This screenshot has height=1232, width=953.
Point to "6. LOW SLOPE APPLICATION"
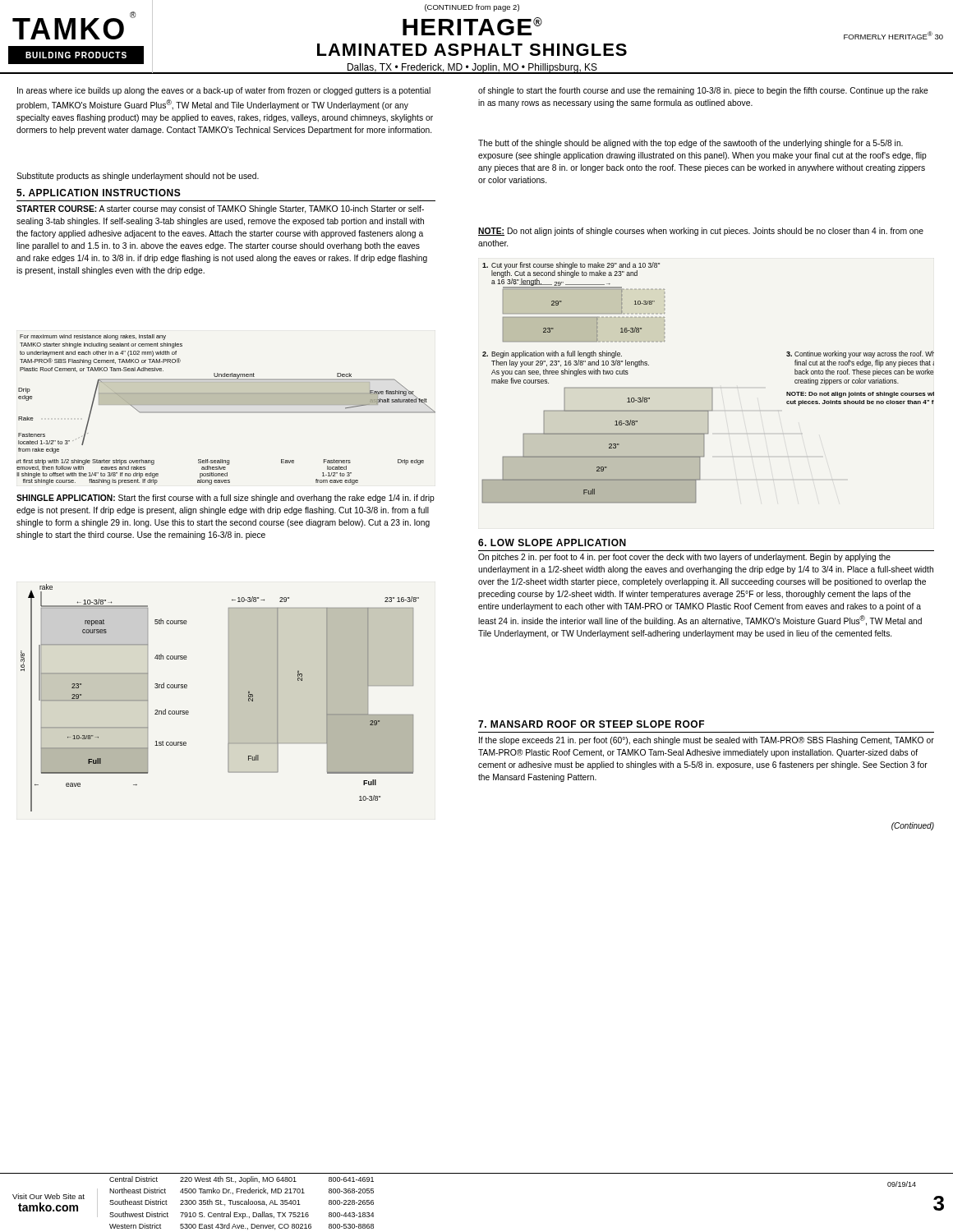[x=552, y=543]
